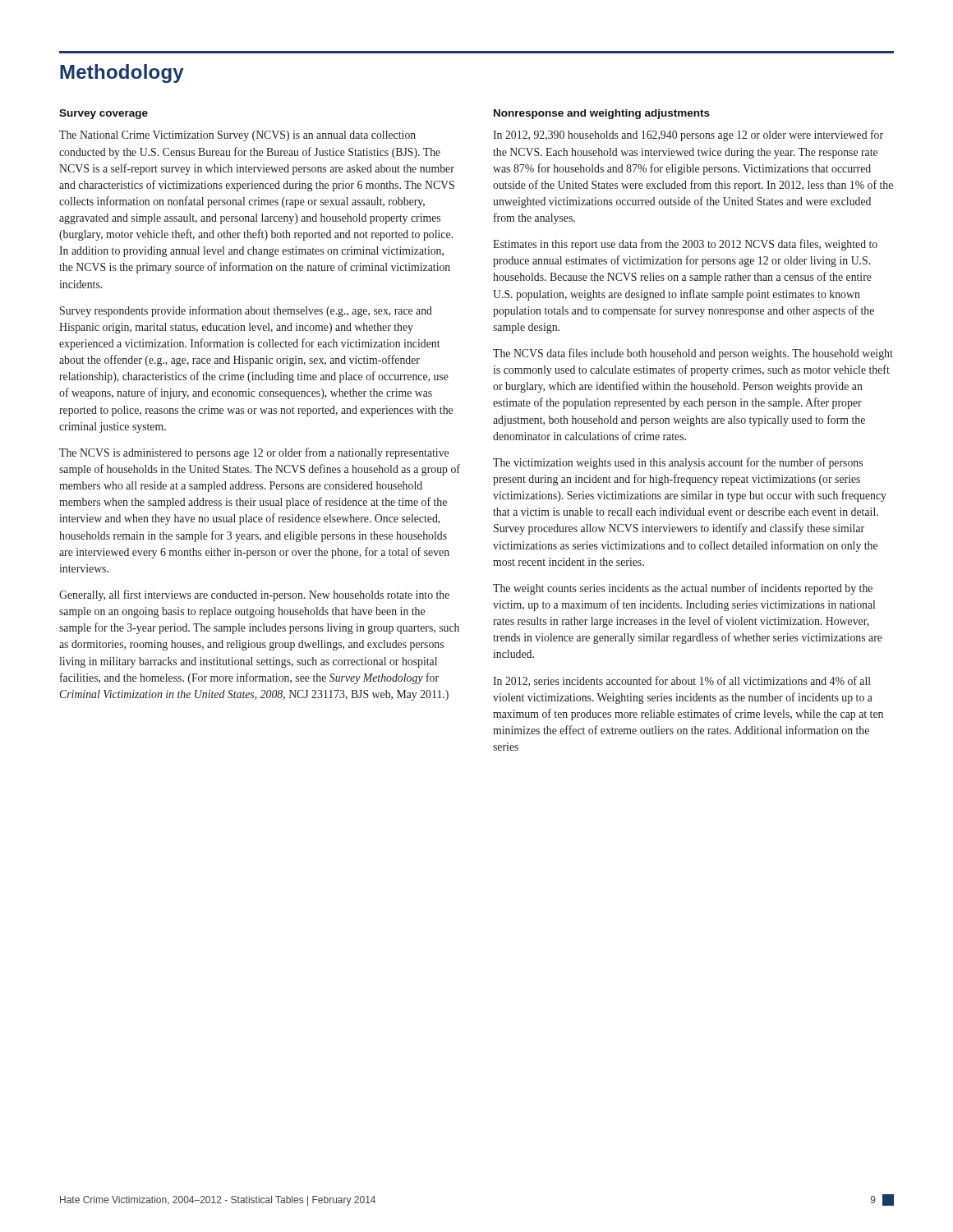Point to the text starting "Generally, all first interviews are conducted in-person. New"

point(260,645)
